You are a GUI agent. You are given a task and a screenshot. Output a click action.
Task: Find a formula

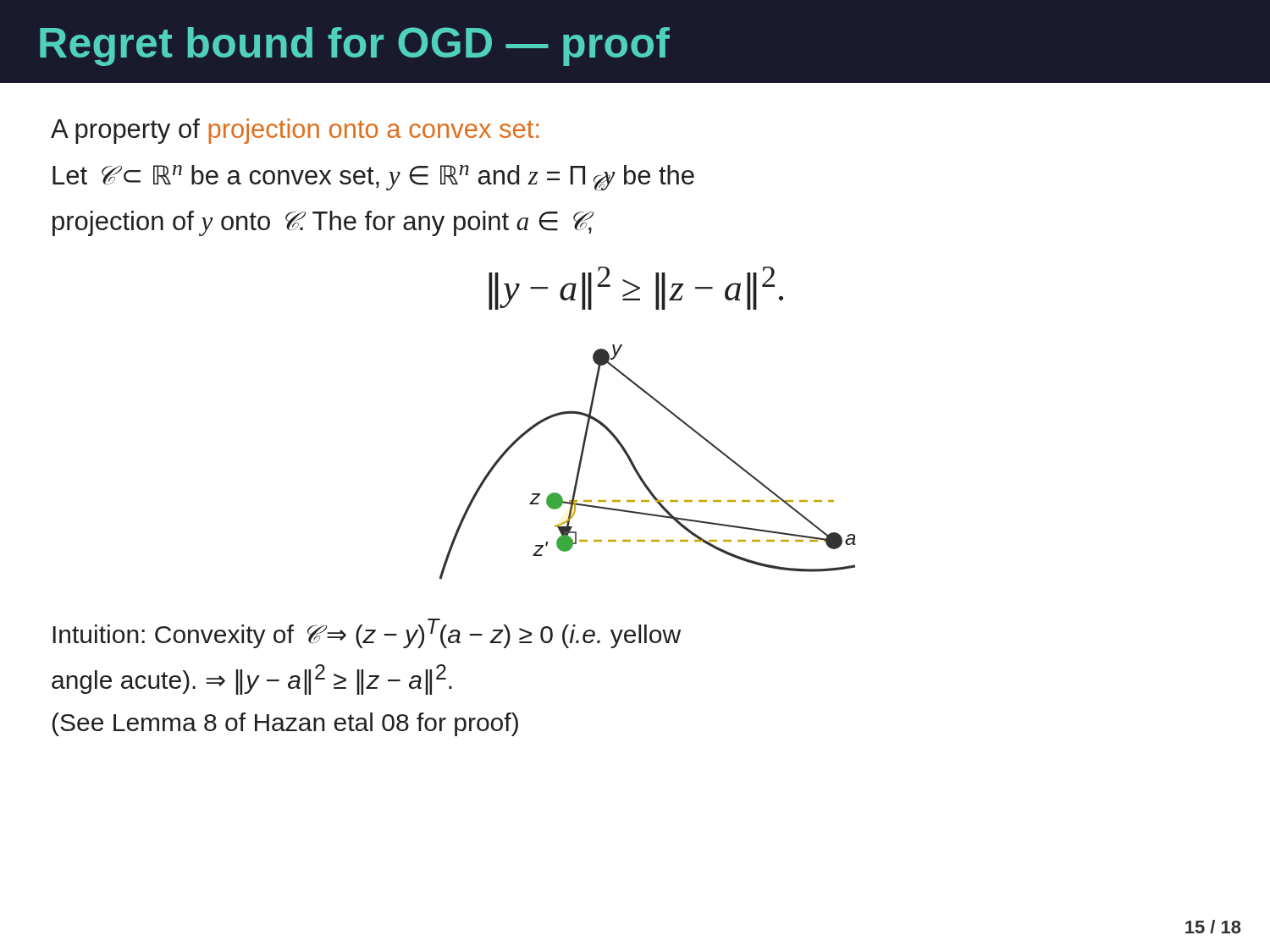tap(635, 284)
